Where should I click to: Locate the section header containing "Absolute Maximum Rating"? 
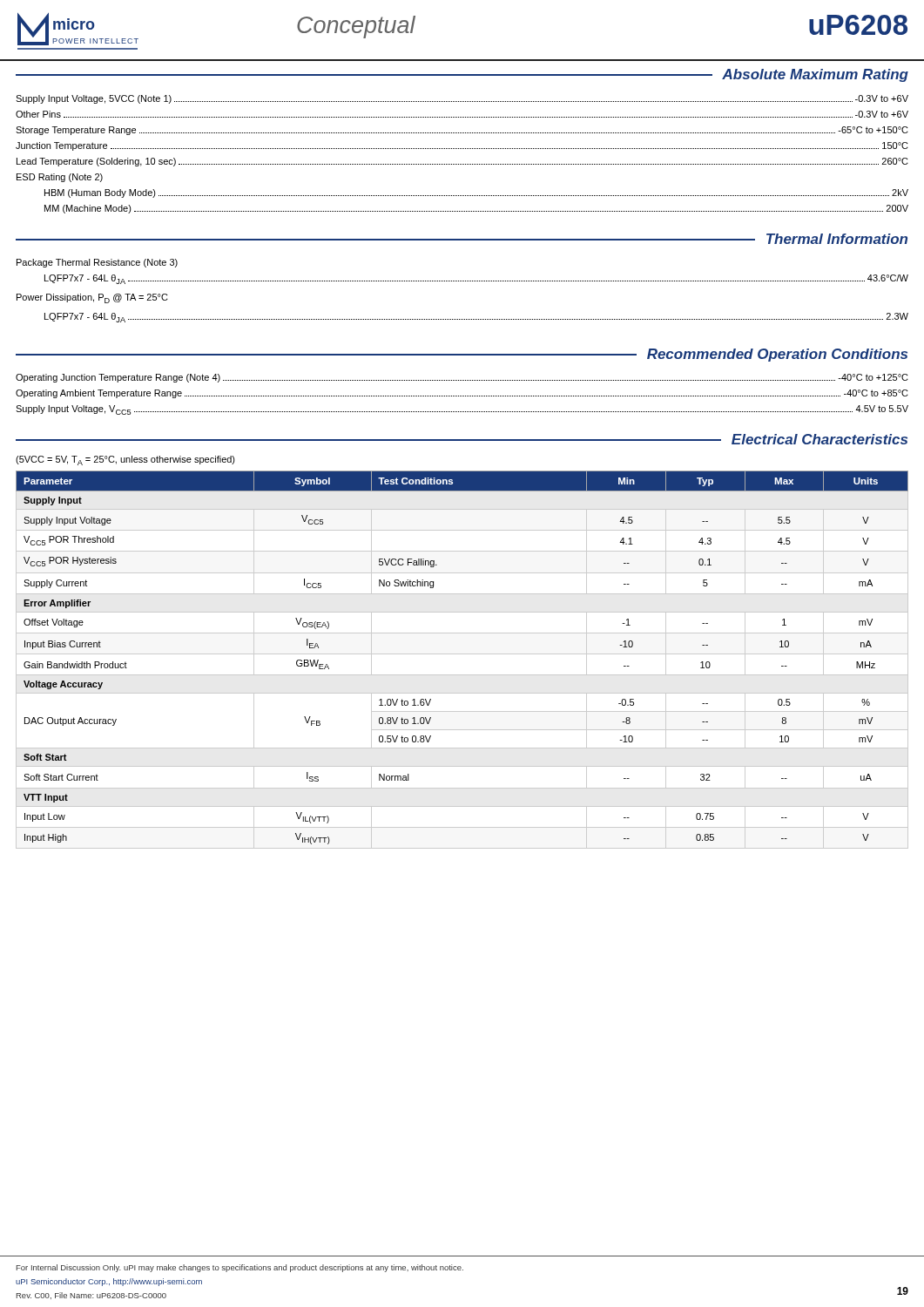pos(462,75)
